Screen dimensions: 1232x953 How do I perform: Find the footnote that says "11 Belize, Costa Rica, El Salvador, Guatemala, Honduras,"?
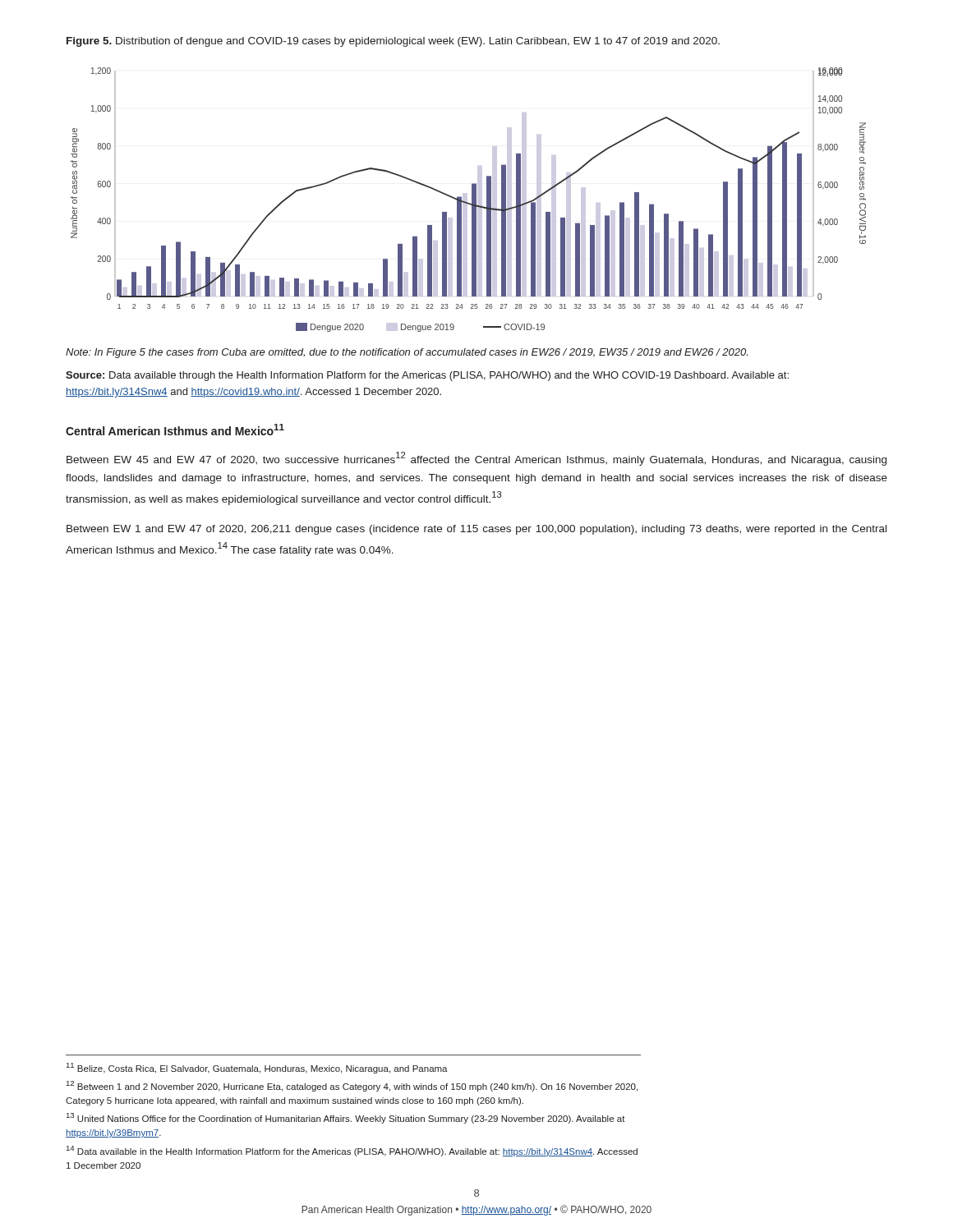click(257, 1067)
